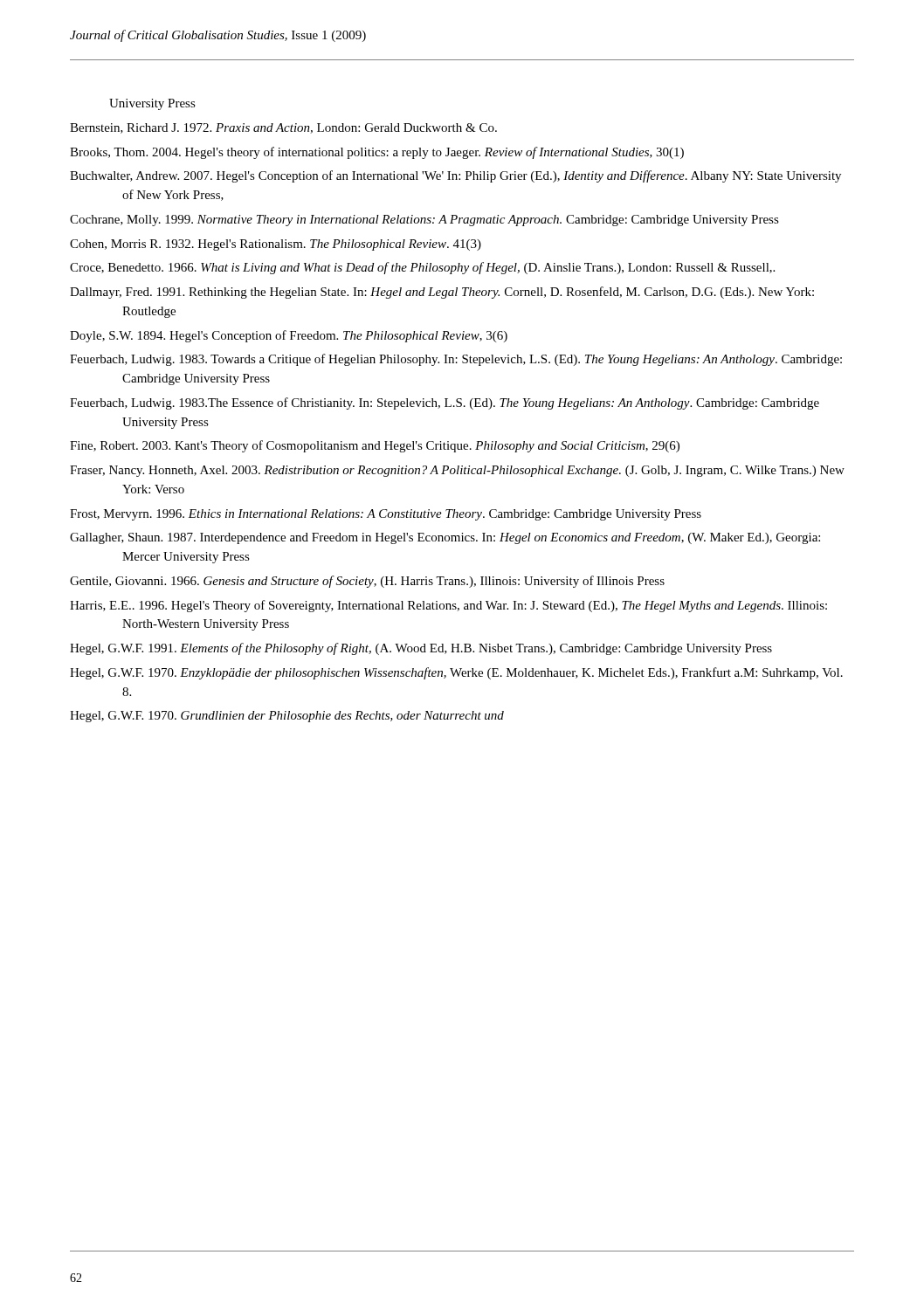Click the passage that begins "Dallmayr, Fred. 1991. Rethinking the"

[442, 301]
